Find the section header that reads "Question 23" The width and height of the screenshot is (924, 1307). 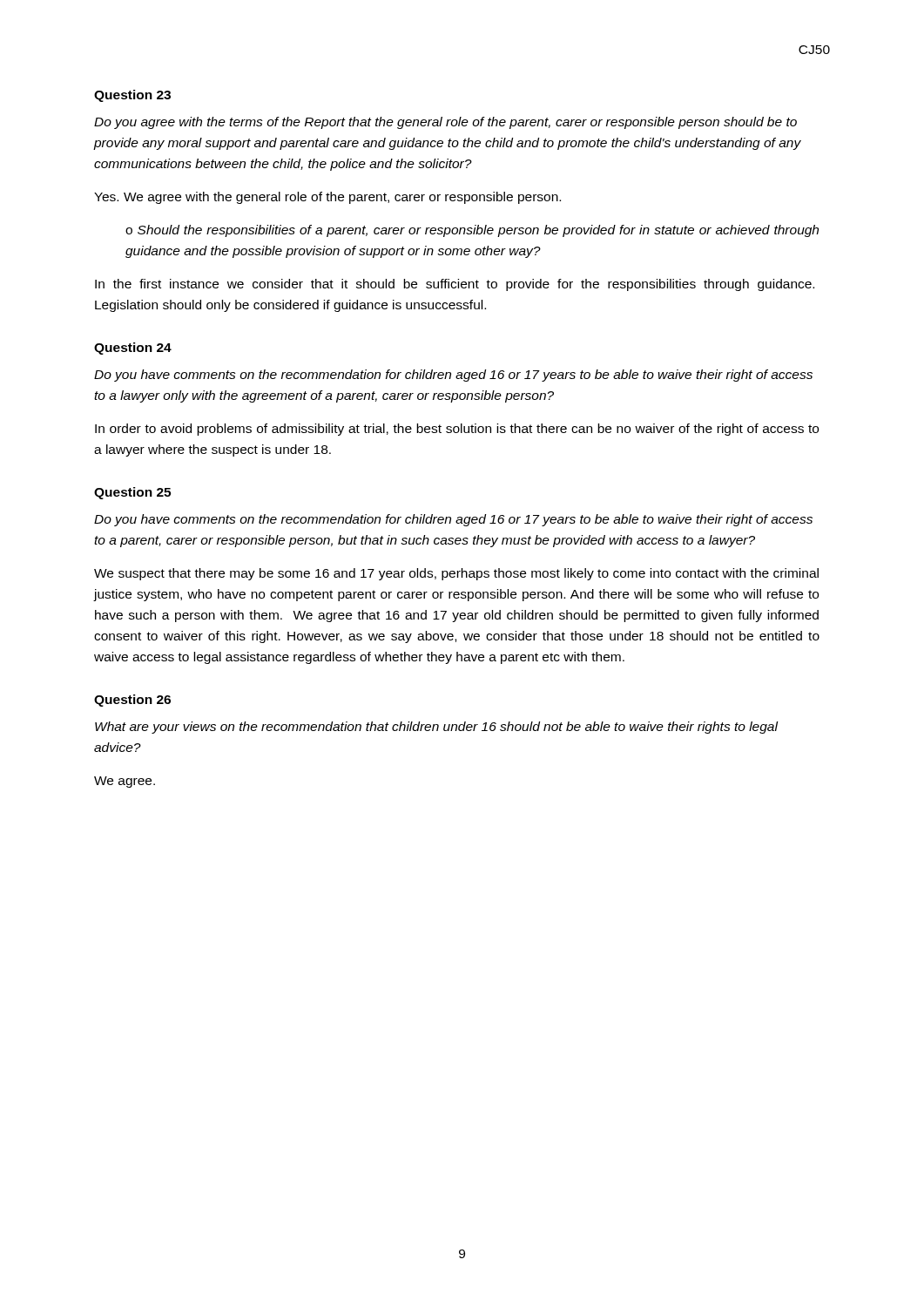click(133, 95)
